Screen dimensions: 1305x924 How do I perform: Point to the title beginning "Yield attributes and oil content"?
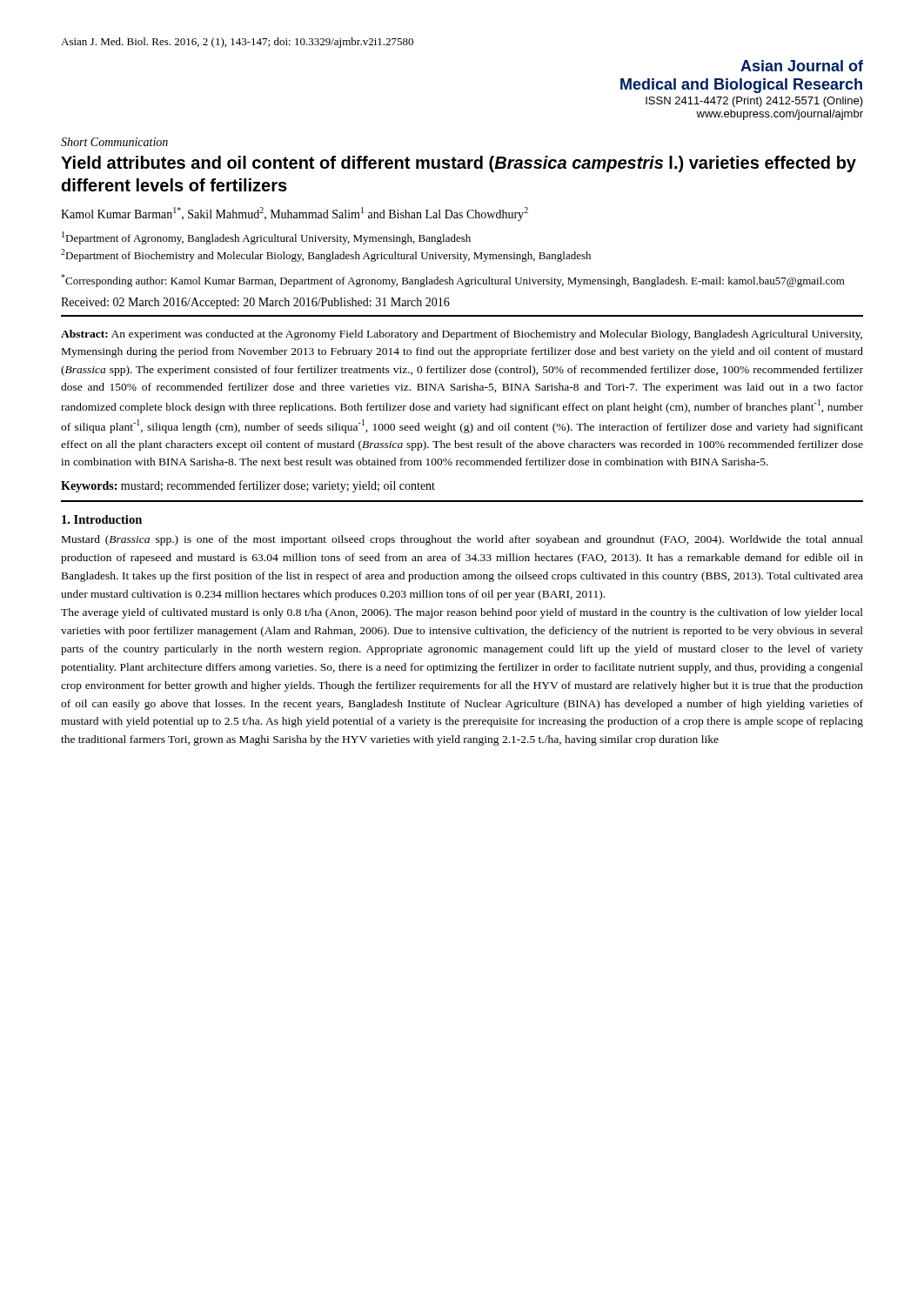click(x=458, y=174)
